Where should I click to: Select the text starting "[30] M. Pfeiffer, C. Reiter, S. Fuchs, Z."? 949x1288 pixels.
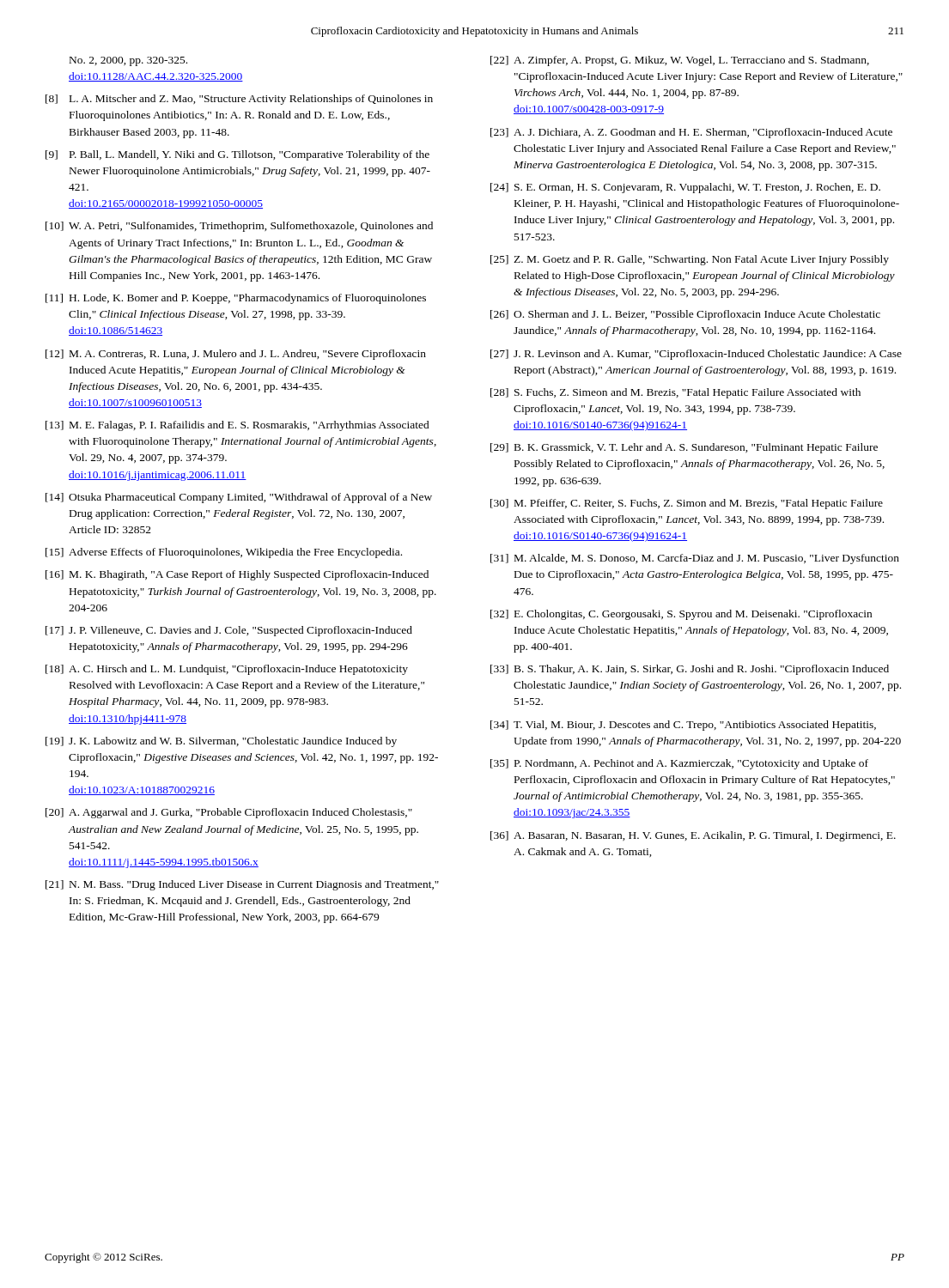point(697,519)
